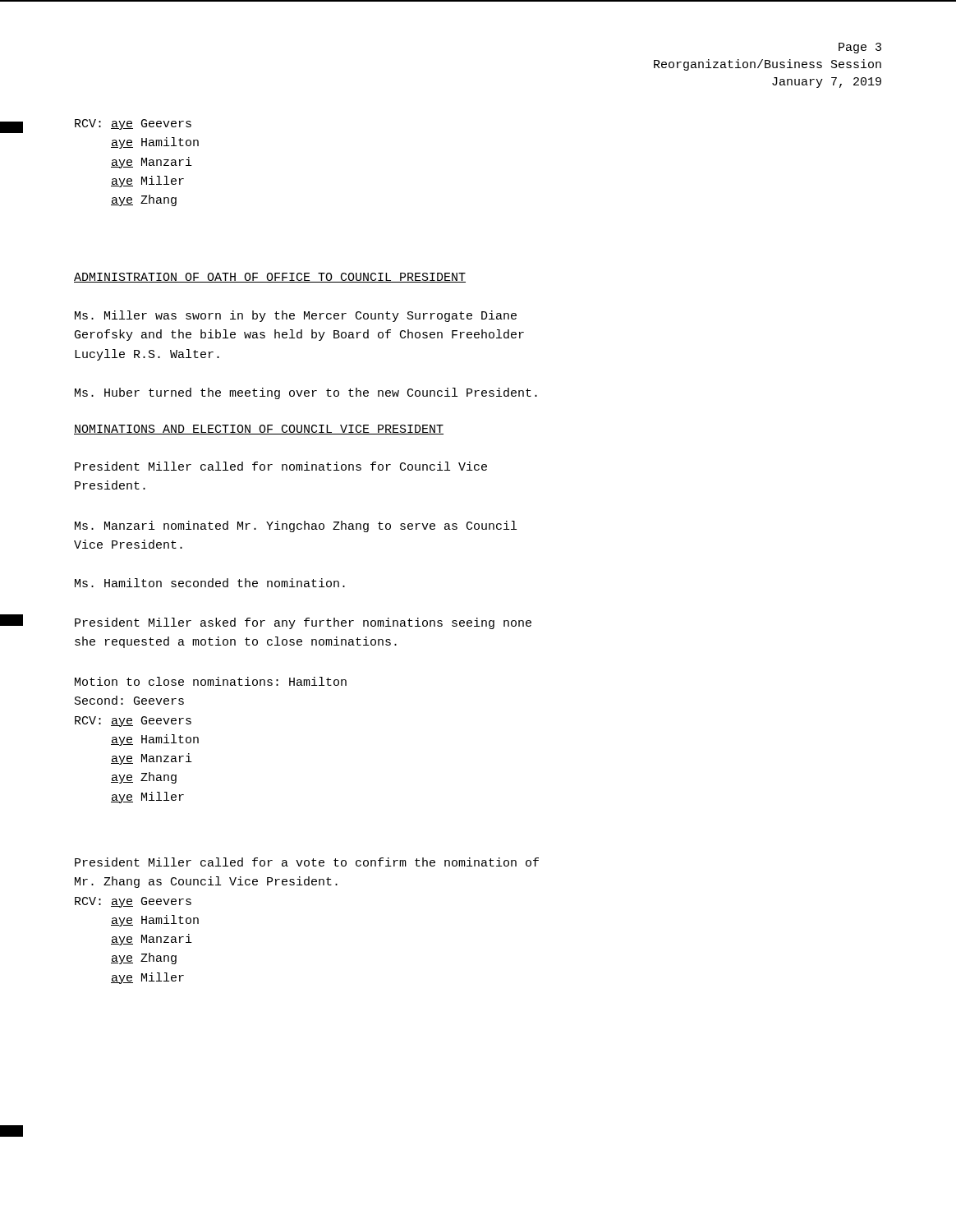Point to the block beginning "Ms. Huber turned the meeting over"
This screenshot has height=1232, width=956.
coord(307,394)
